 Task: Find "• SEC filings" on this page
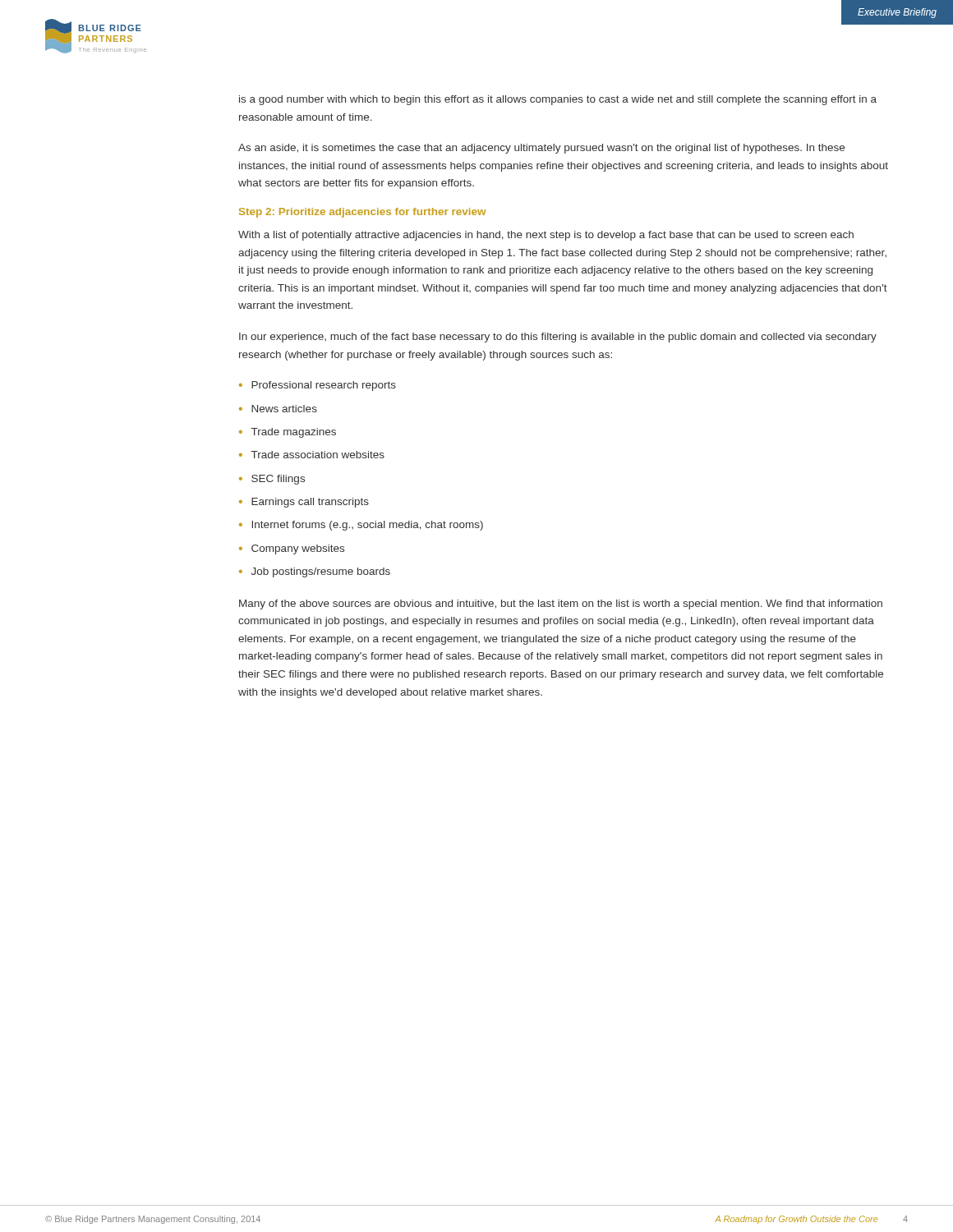[x=272, y=479]
